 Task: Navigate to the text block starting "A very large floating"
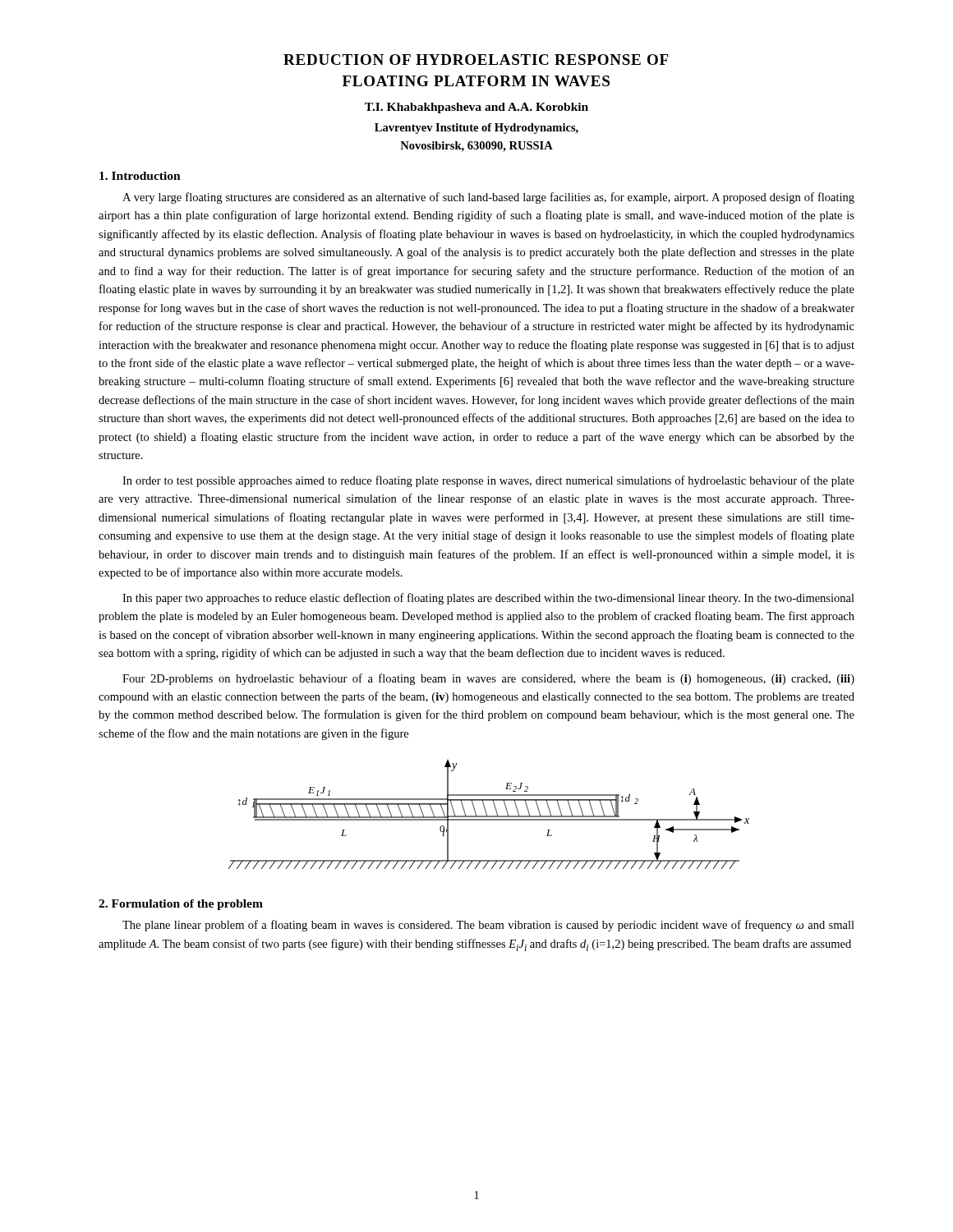pyautogui.click(x=488, y=198)
